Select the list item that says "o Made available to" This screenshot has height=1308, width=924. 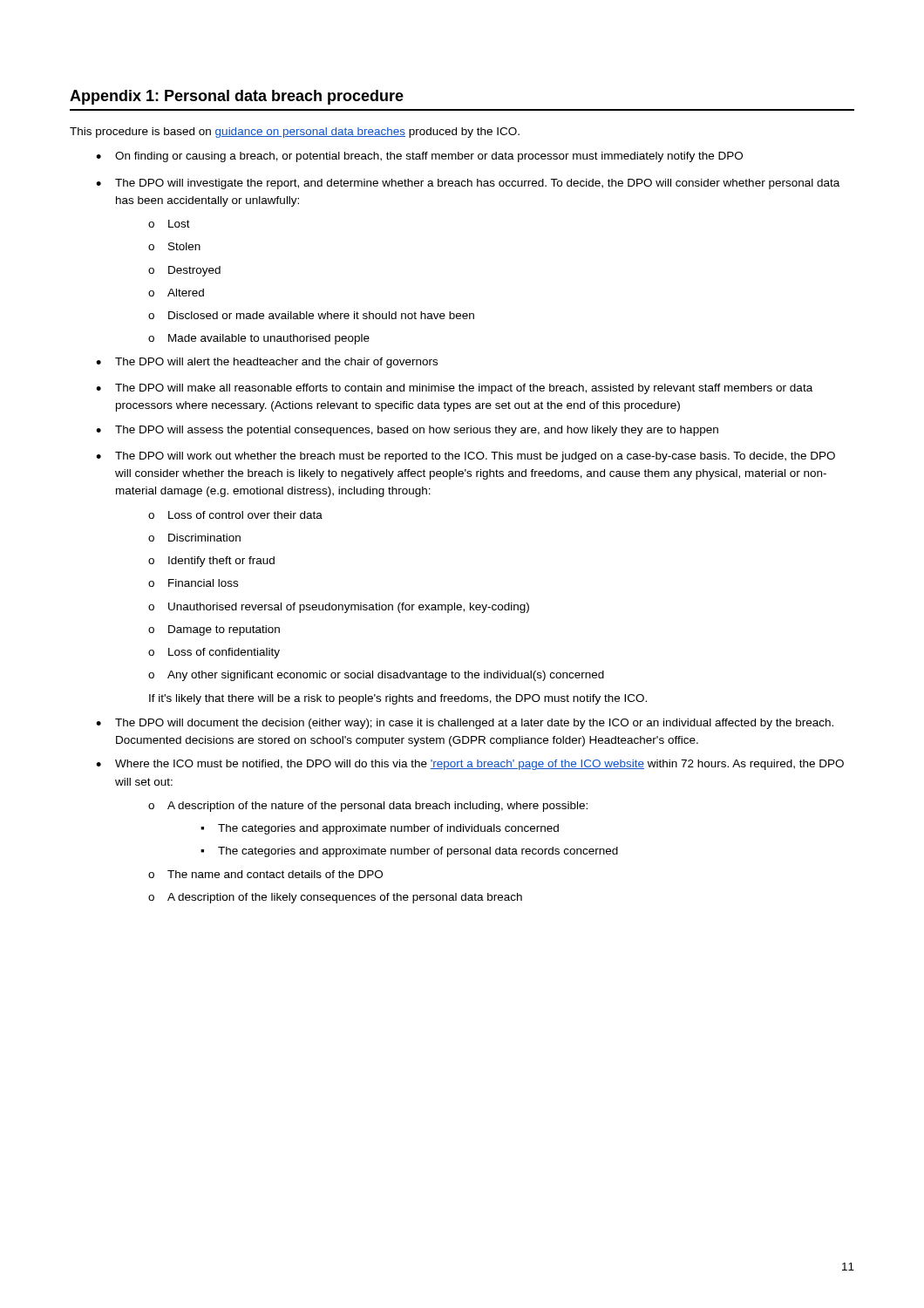[x=259, y=339]
